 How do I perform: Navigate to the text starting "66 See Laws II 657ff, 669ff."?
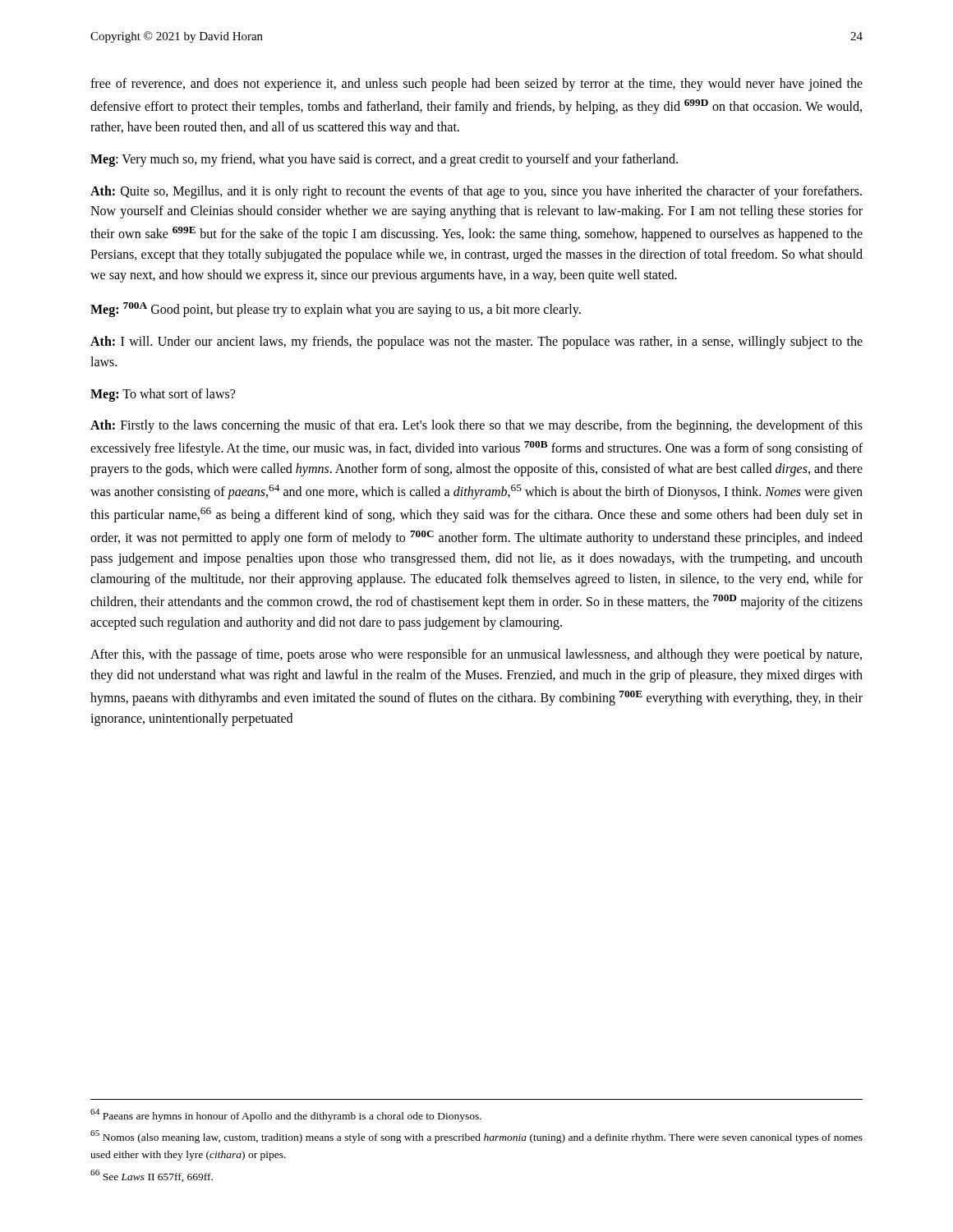pyautogui.click(x=152, y=1176)
